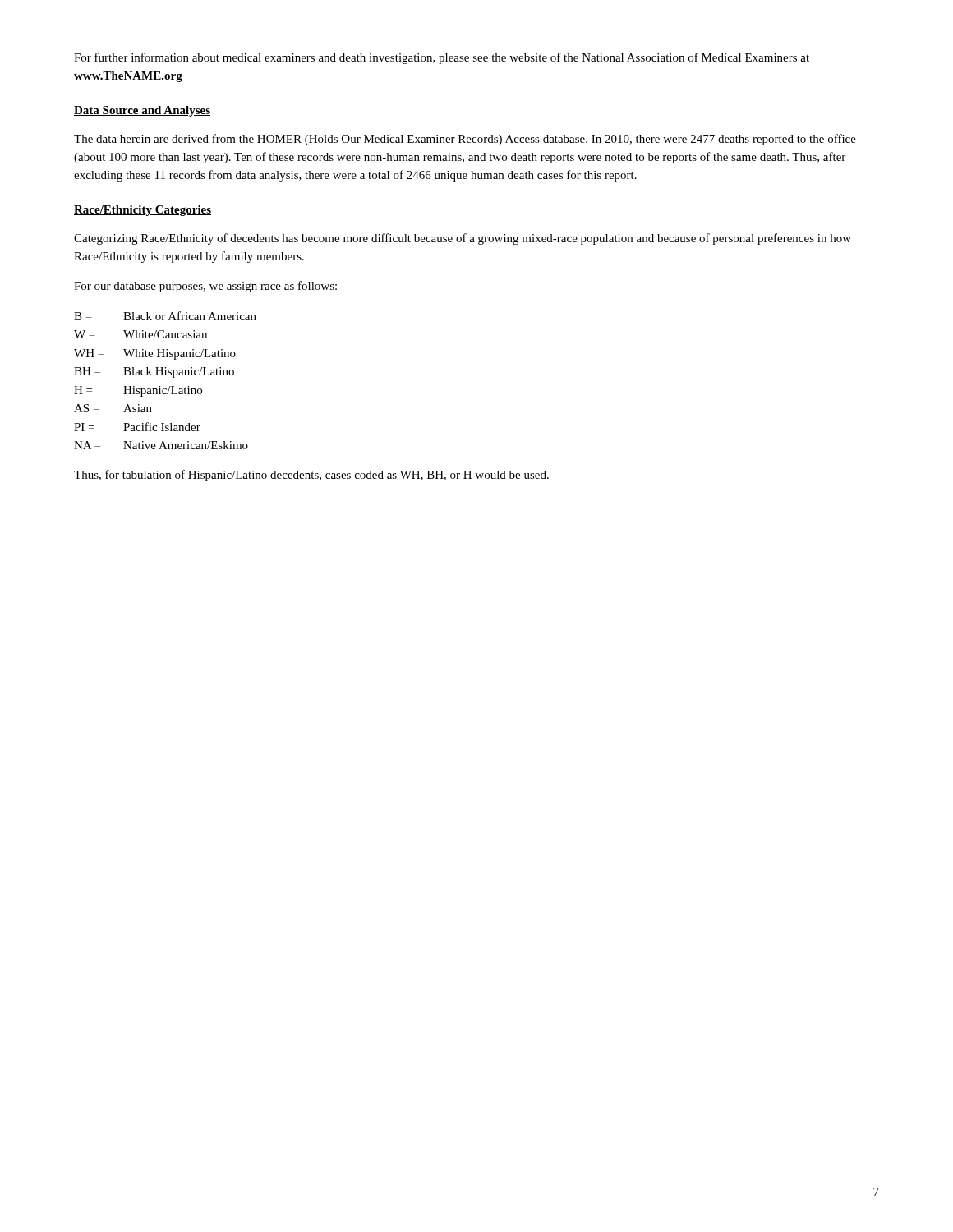953x1232 pixels.
Task: Where does it say "Race/Ethnicity Categories"?
Action: pyautogui.click(x=143, y=211)
